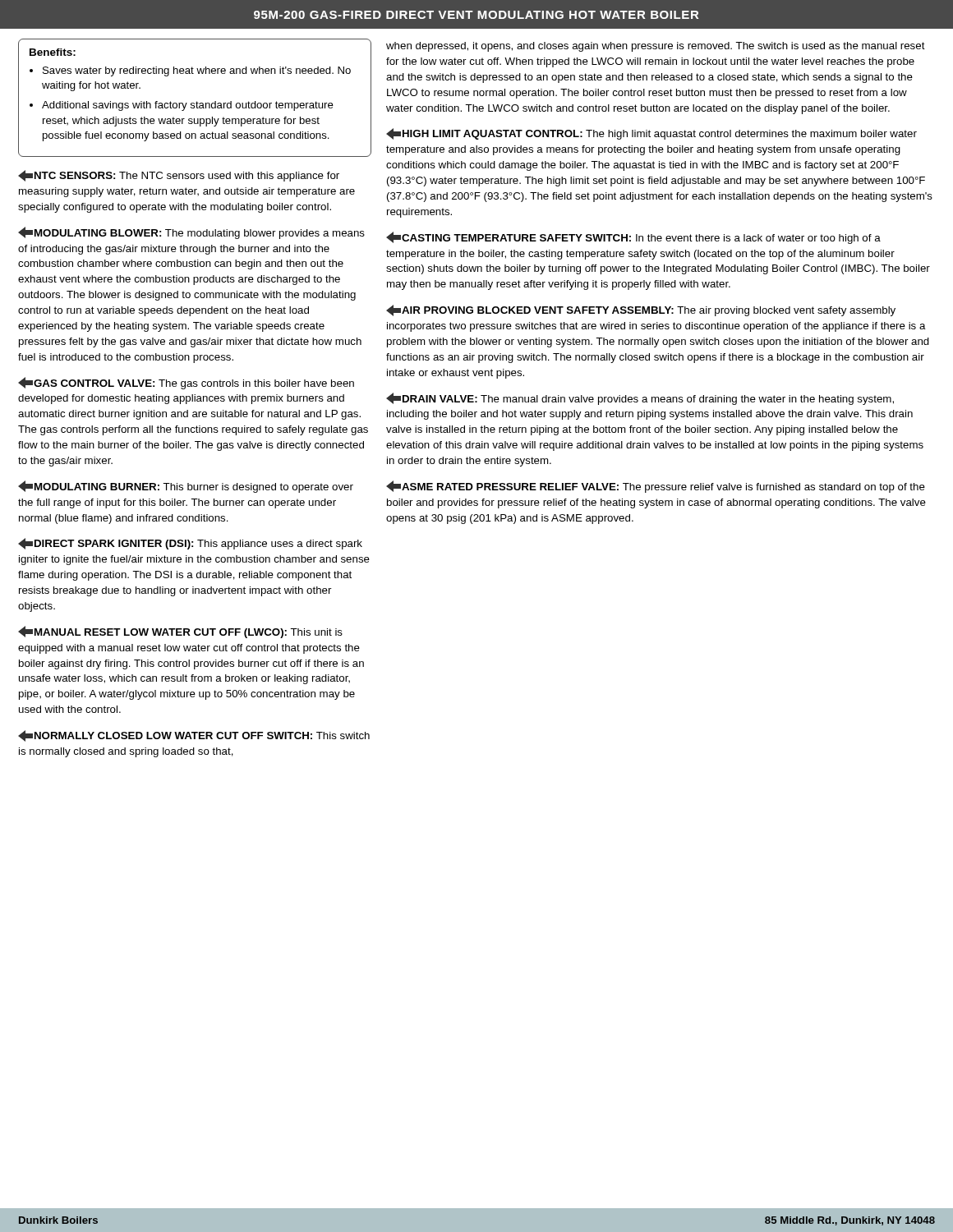Point to the passage starting "Additional savings with factory standard"
This screenshot has width=953, height=1232.
(x=188, y=120)
